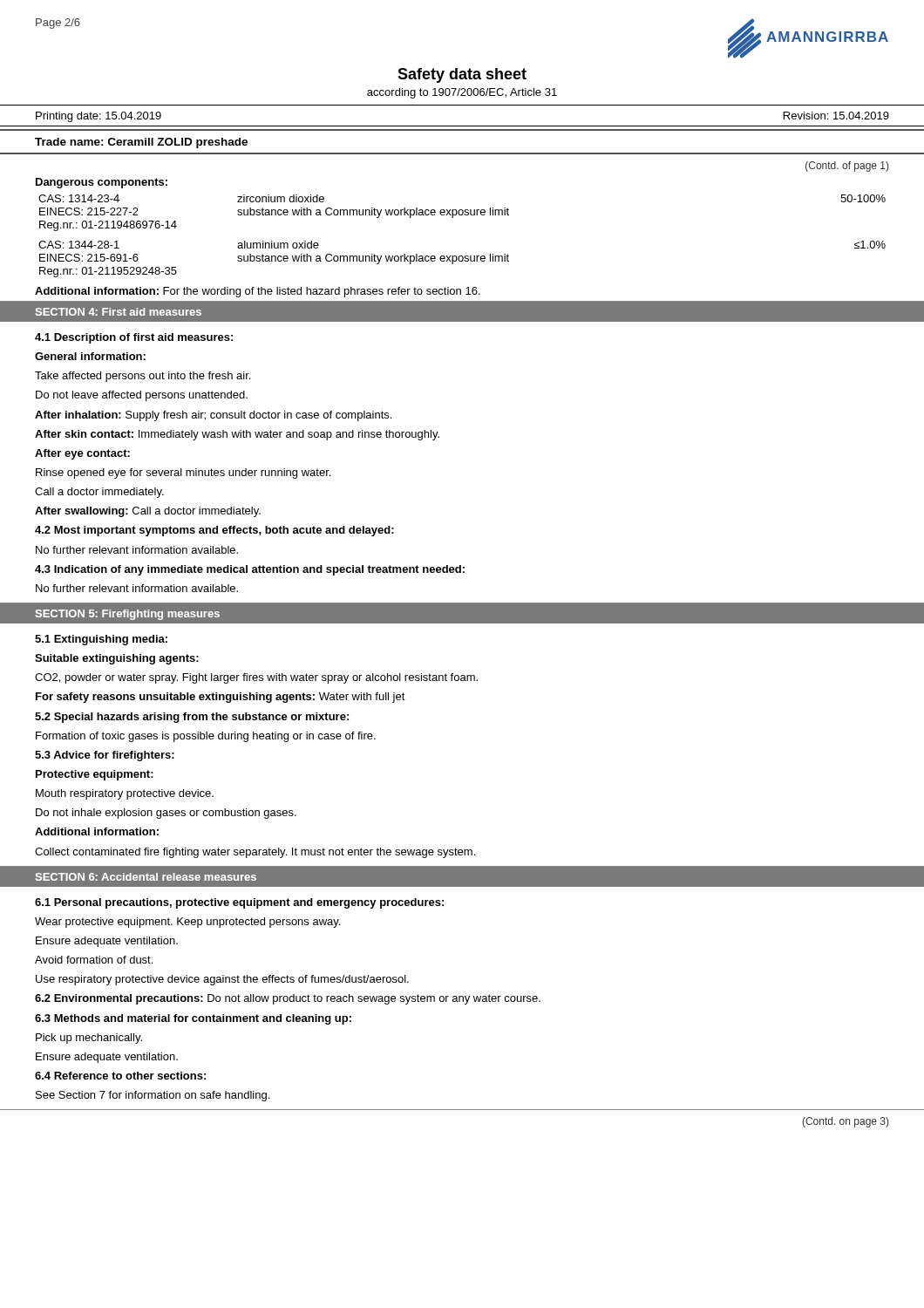Find the logo

click(808, 40)
